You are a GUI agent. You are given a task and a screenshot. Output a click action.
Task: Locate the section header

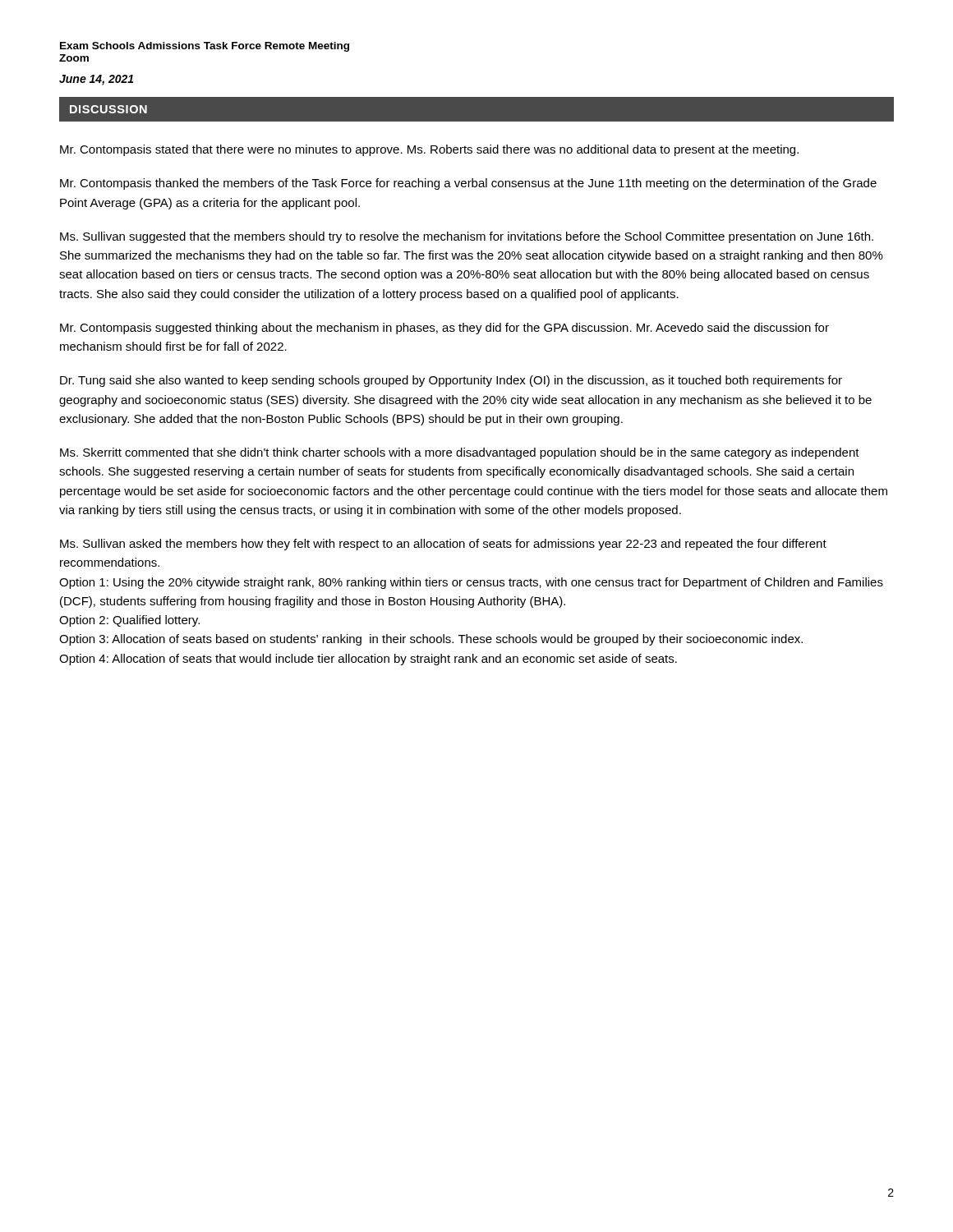108,109
